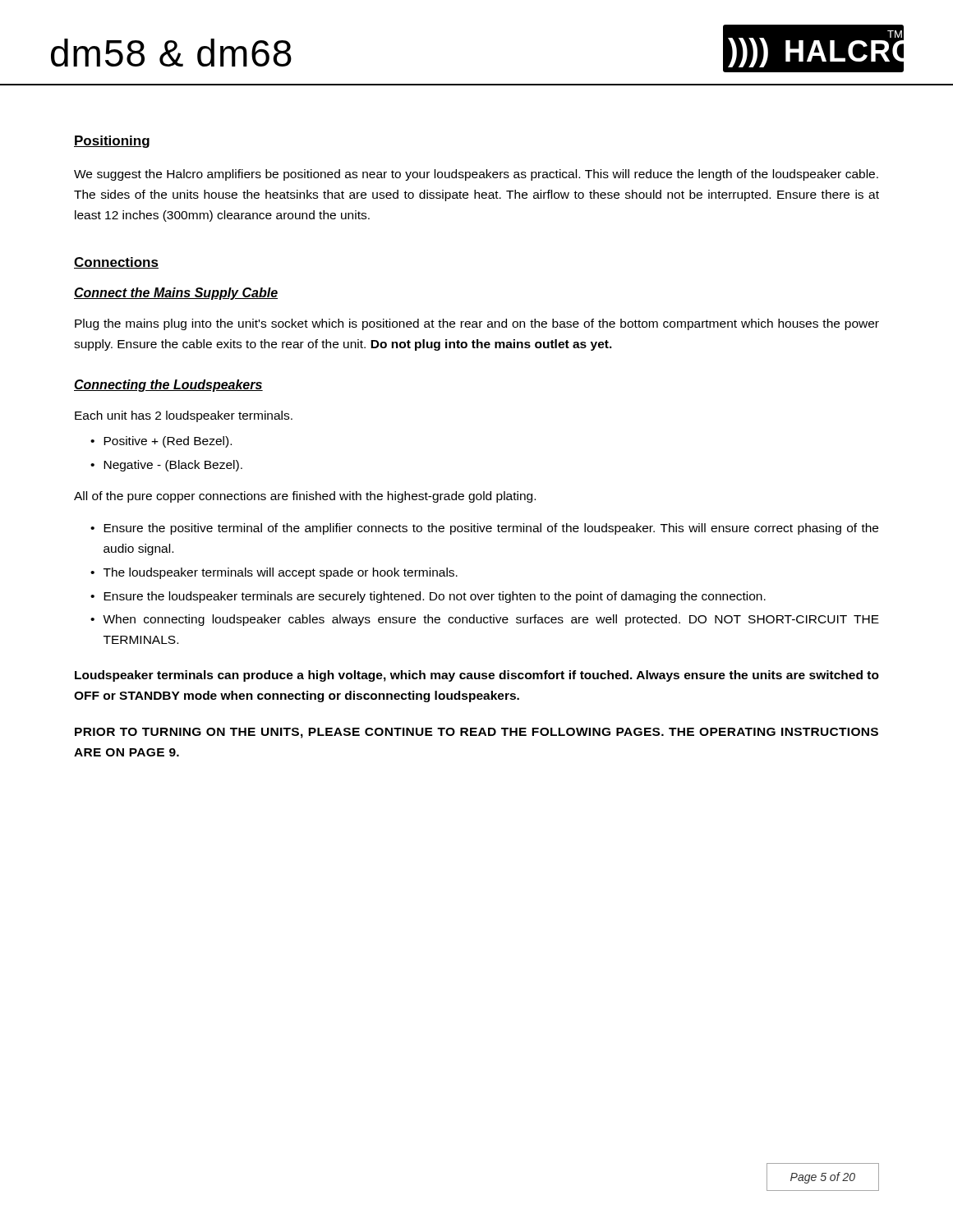Screen dimensions: 1232x953
Task: Select the text block starting "• Ensure the loudspeaker"
Action: [428, 596]
